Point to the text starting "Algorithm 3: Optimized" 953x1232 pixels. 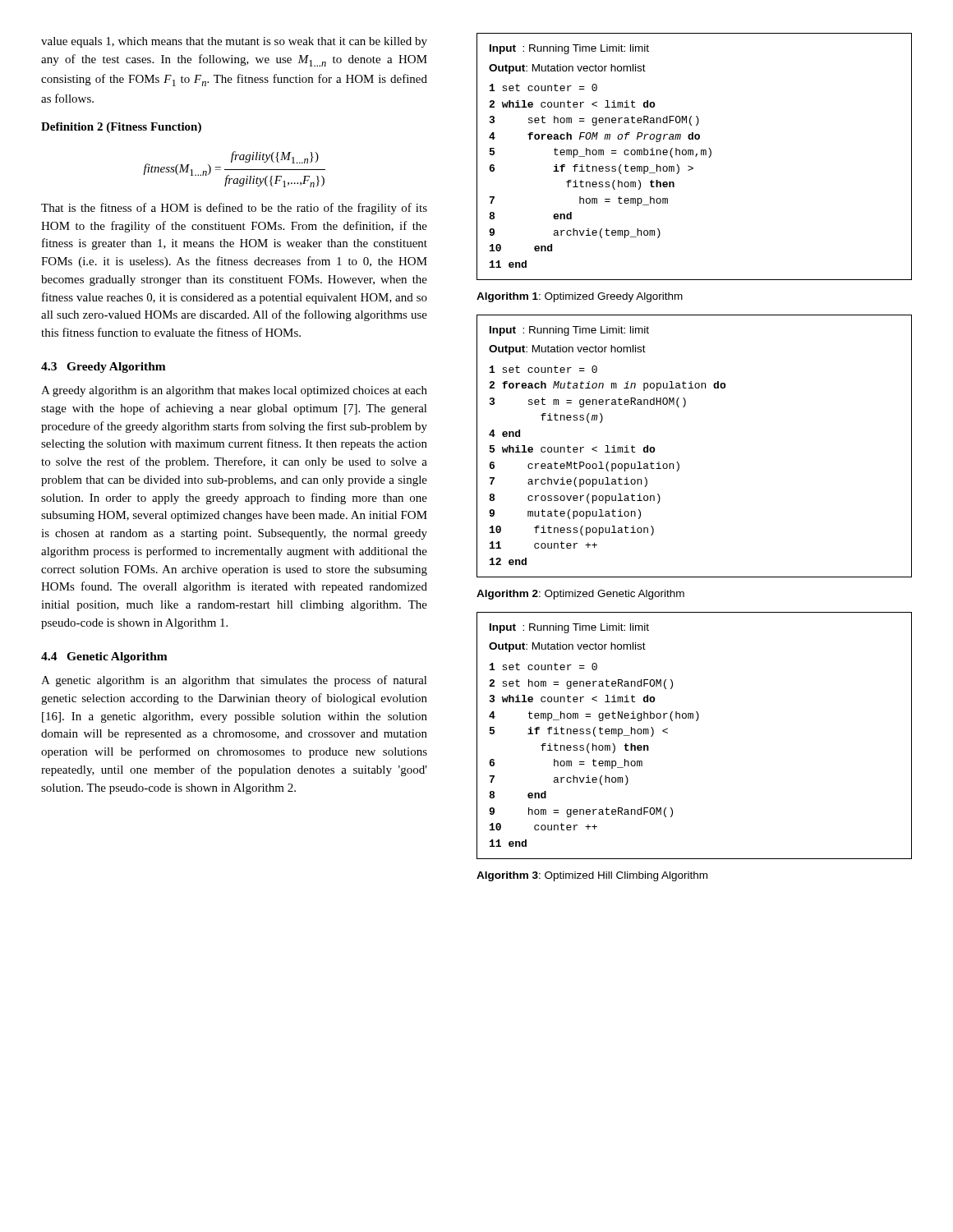click(x=592, y=875)
